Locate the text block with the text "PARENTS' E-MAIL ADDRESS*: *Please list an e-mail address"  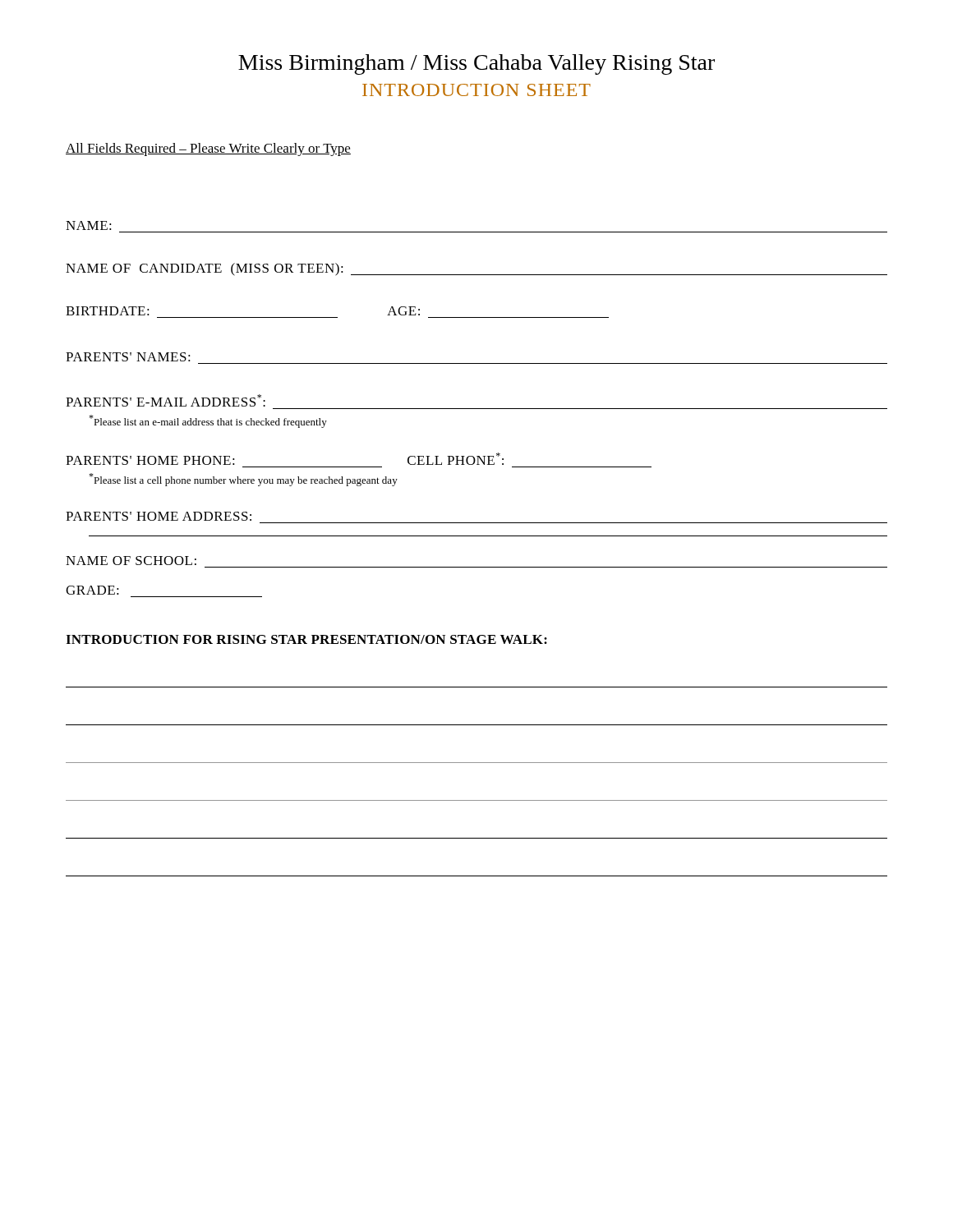(476, 410)
